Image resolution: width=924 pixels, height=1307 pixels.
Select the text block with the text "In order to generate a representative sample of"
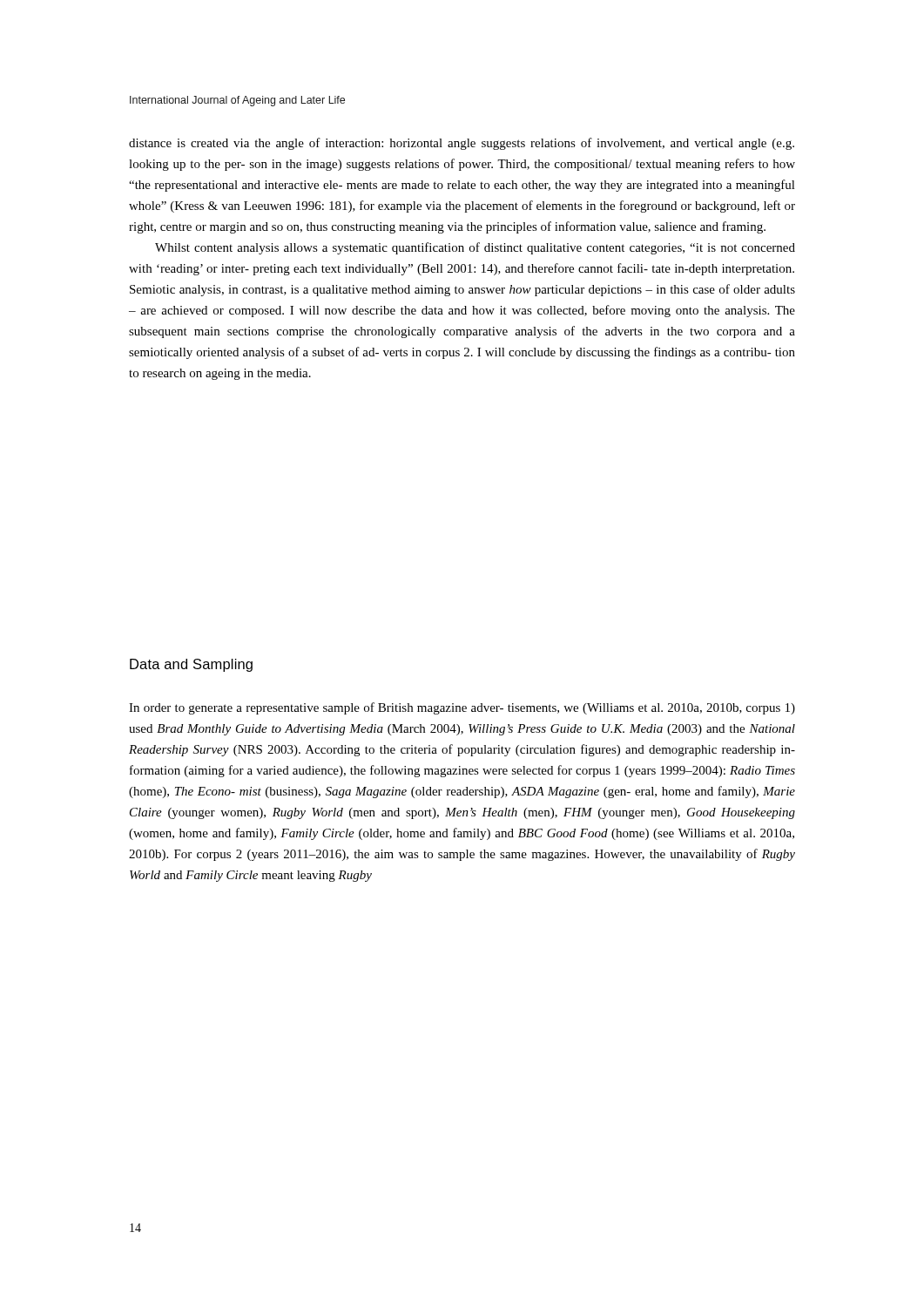[x=462, y=791]
